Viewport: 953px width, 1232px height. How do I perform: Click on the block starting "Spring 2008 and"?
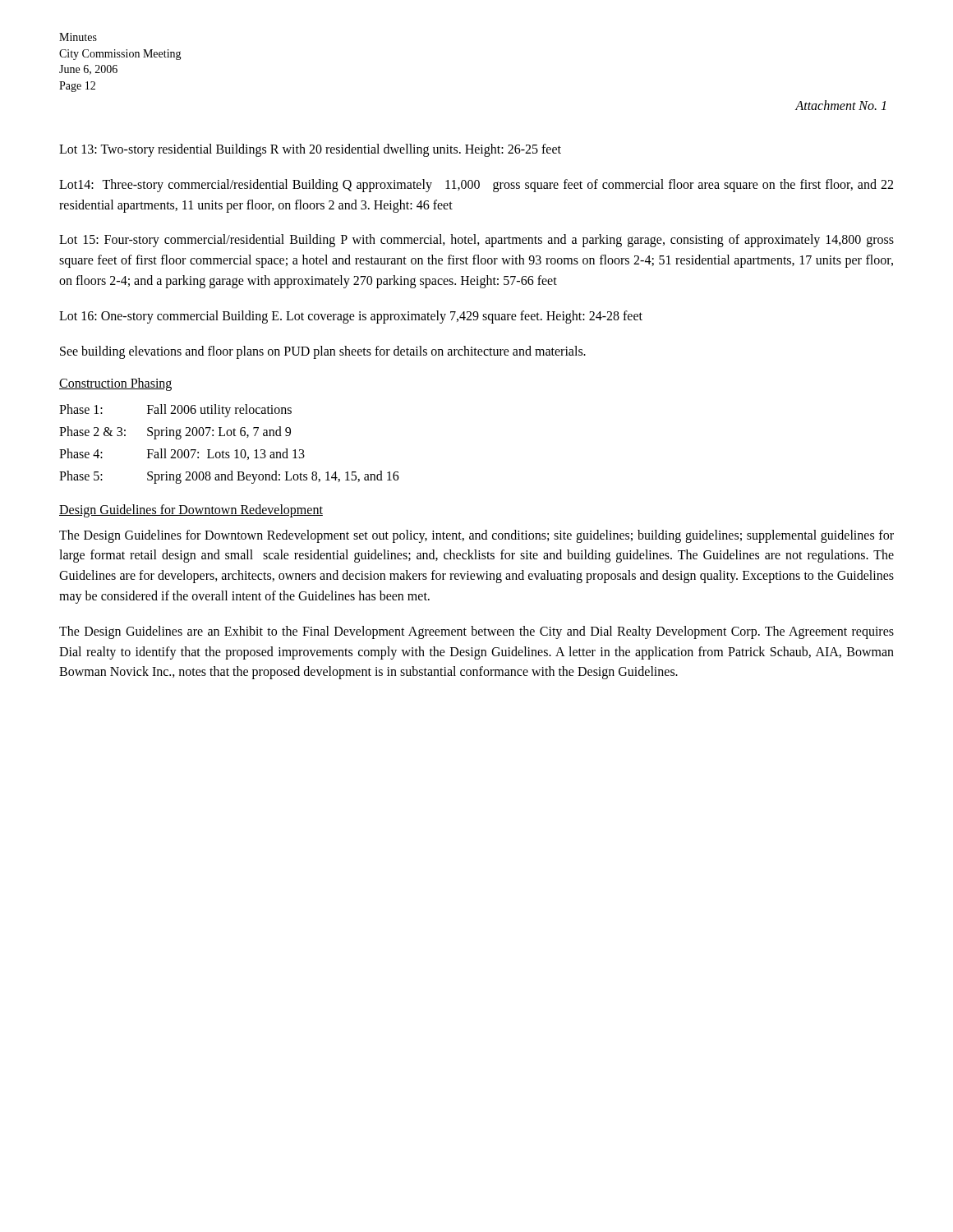[273, 476]
